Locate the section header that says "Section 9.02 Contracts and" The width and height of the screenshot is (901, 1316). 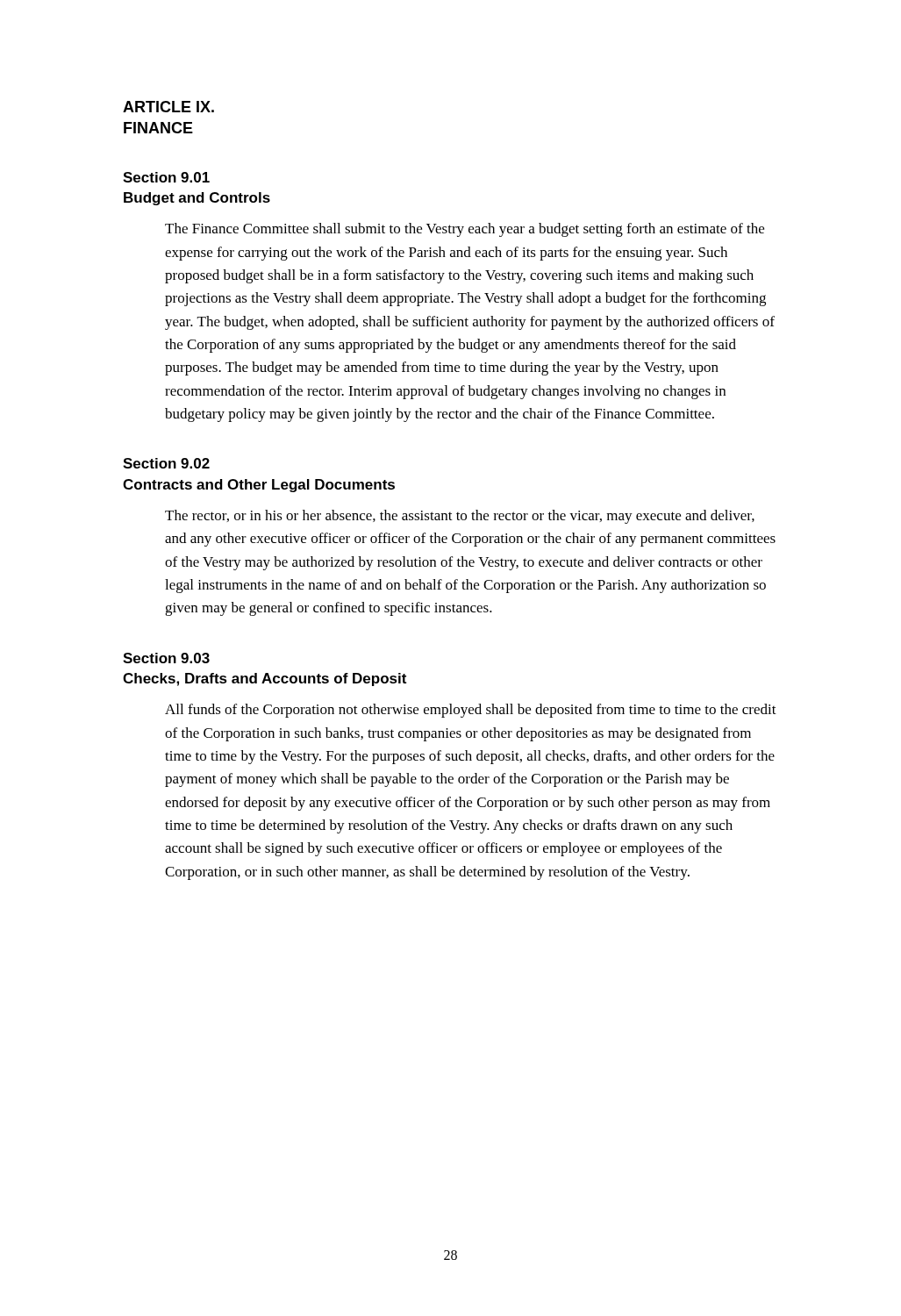[166, 463]
